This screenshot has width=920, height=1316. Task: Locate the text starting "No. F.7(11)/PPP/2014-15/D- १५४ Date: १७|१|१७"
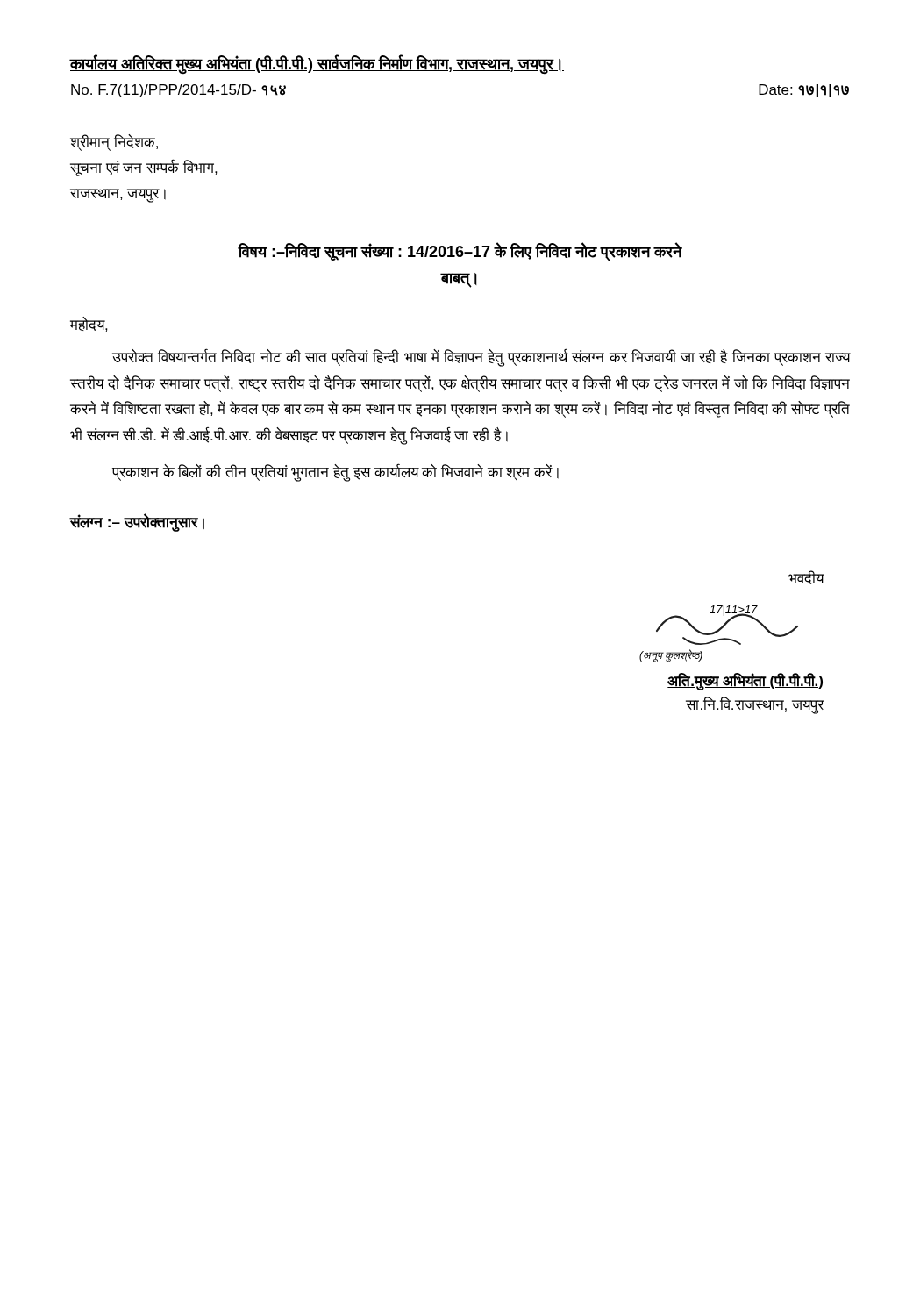[173, 91]
